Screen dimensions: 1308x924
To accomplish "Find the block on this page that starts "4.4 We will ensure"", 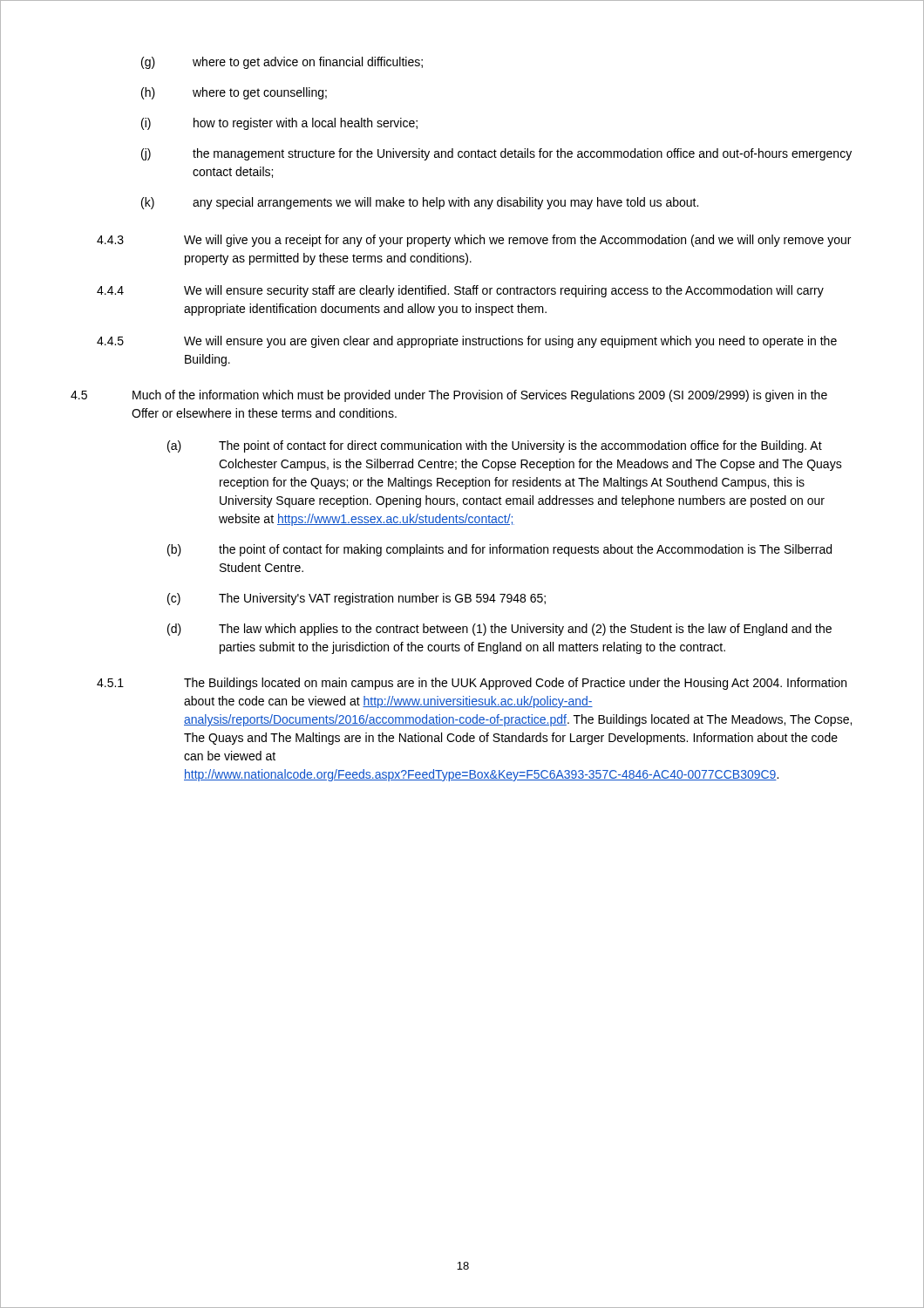I will (x=462, y=300).
